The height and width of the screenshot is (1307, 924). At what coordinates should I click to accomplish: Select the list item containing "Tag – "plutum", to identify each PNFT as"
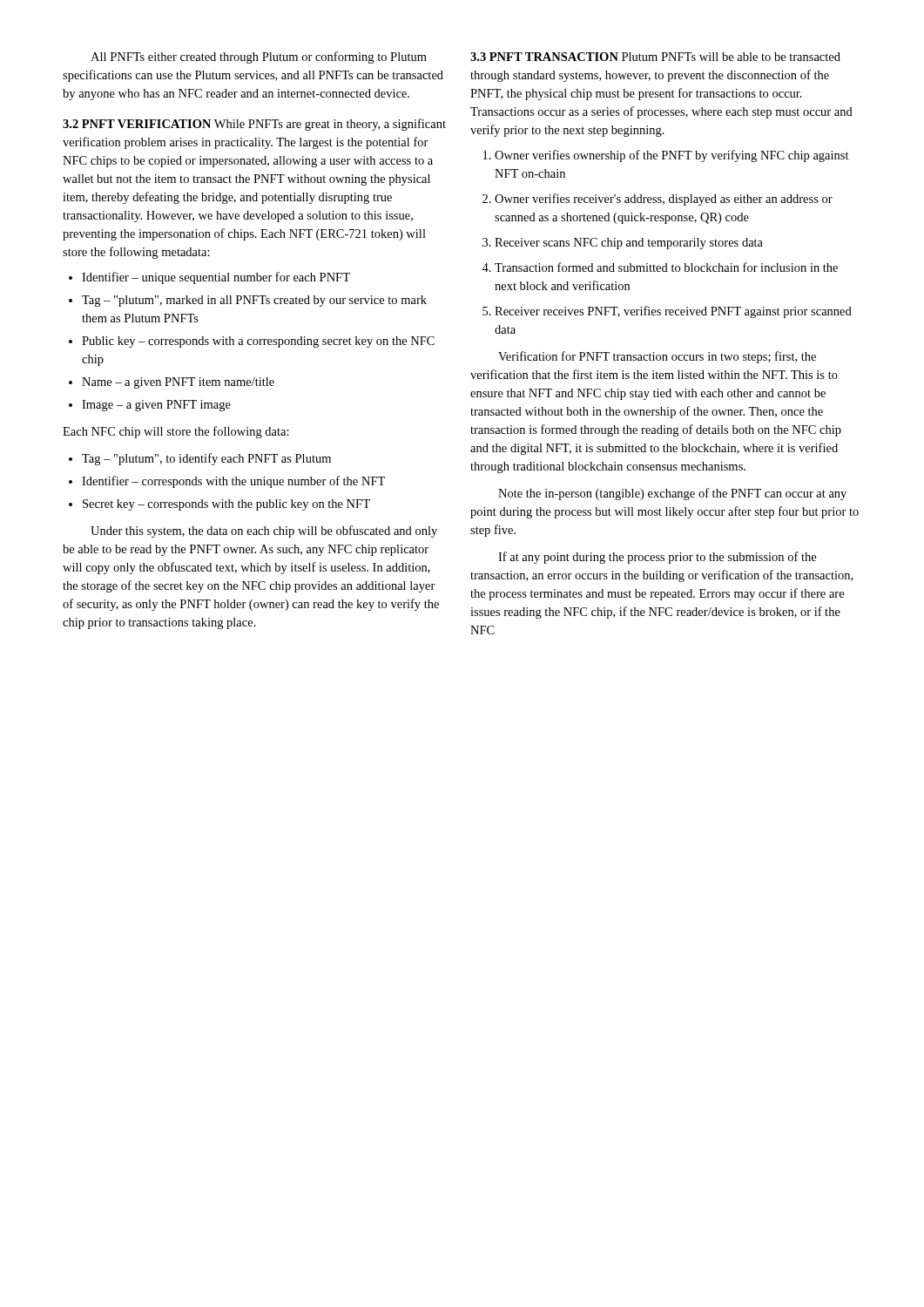(x=264, y=459)
